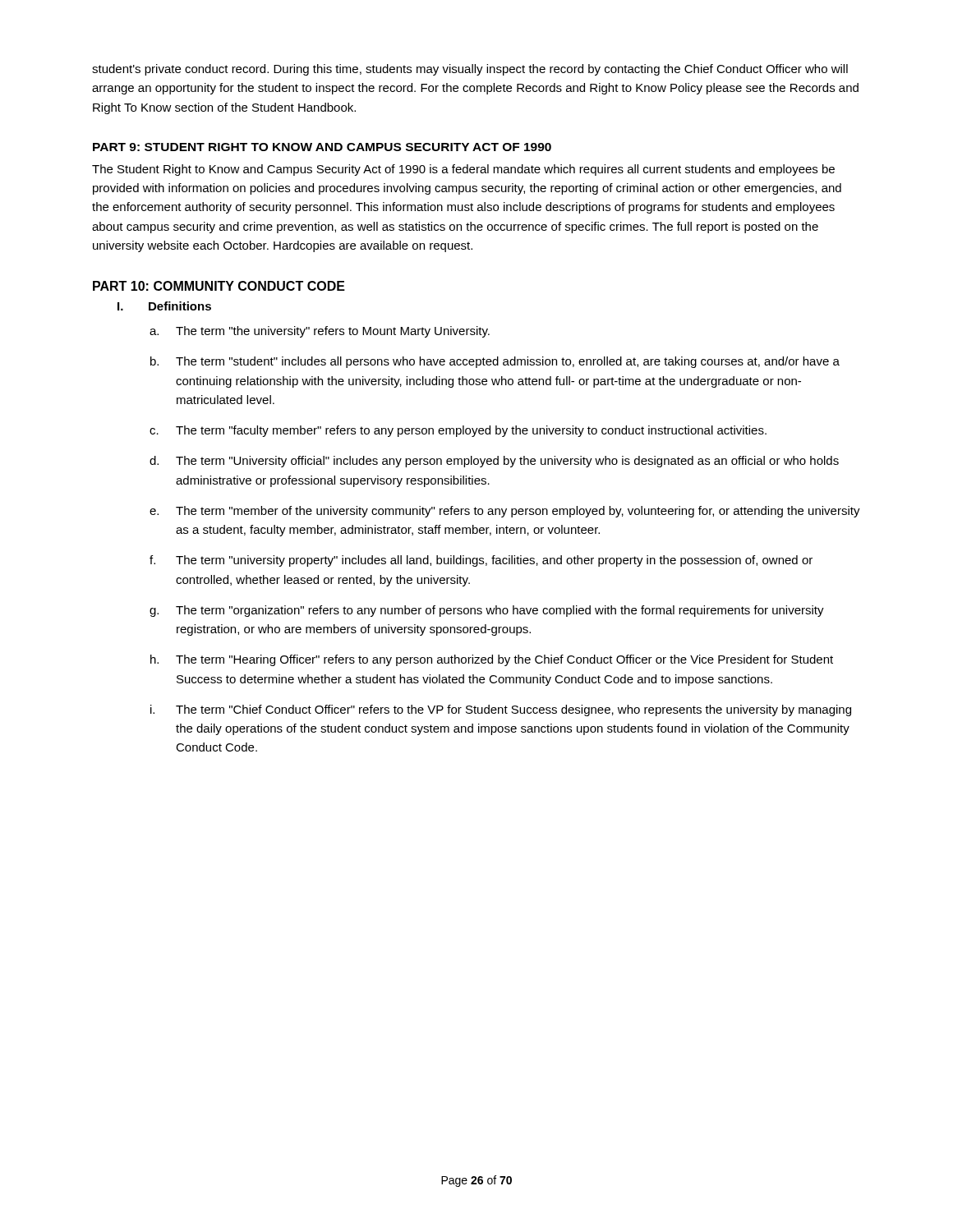Point to the block beginning "c. The term "faculty member""
This screenshot has width=953, height=1232.
(501, 430)
